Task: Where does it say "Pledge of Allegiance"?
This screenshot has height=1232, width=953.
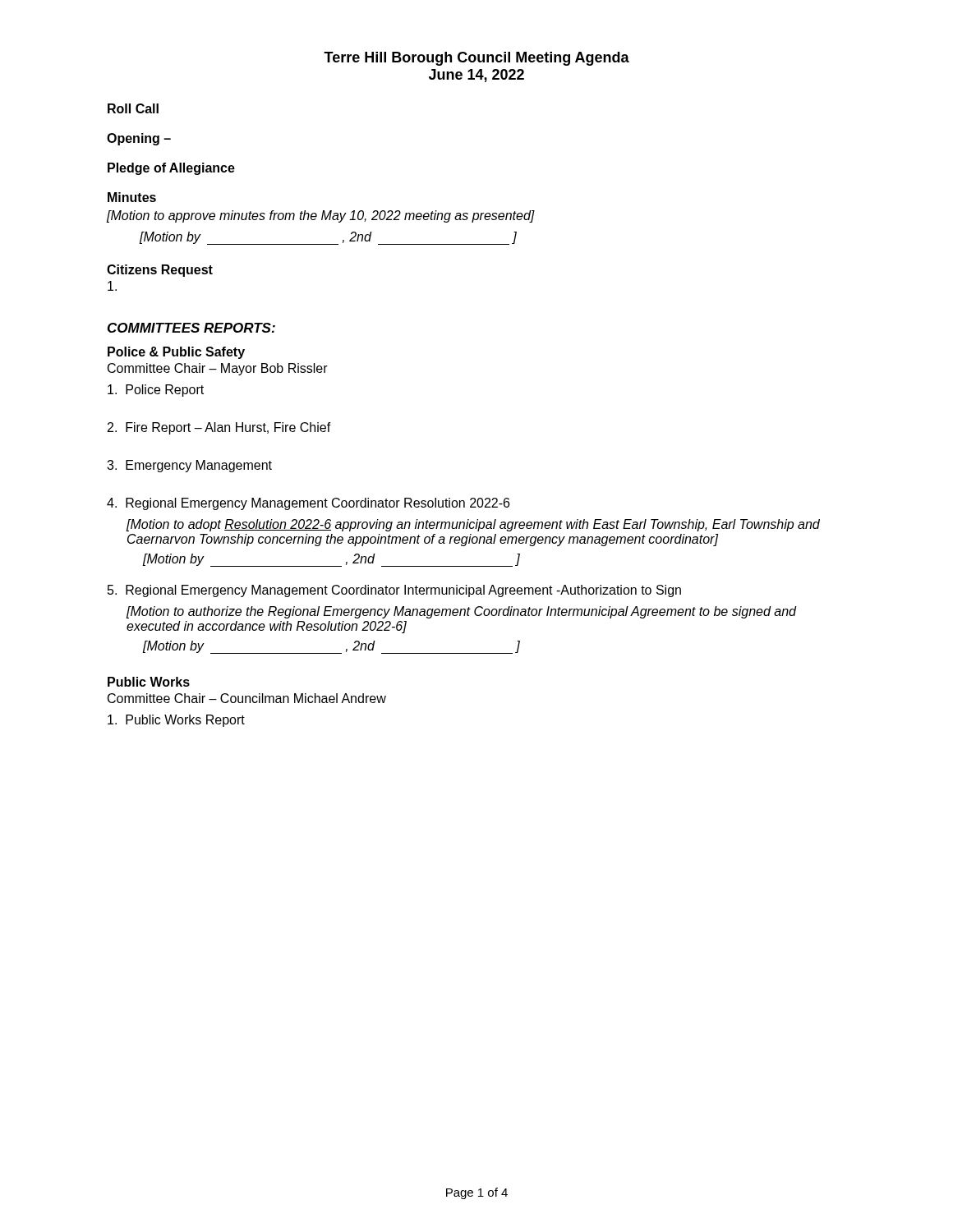Action: (171, 168)
